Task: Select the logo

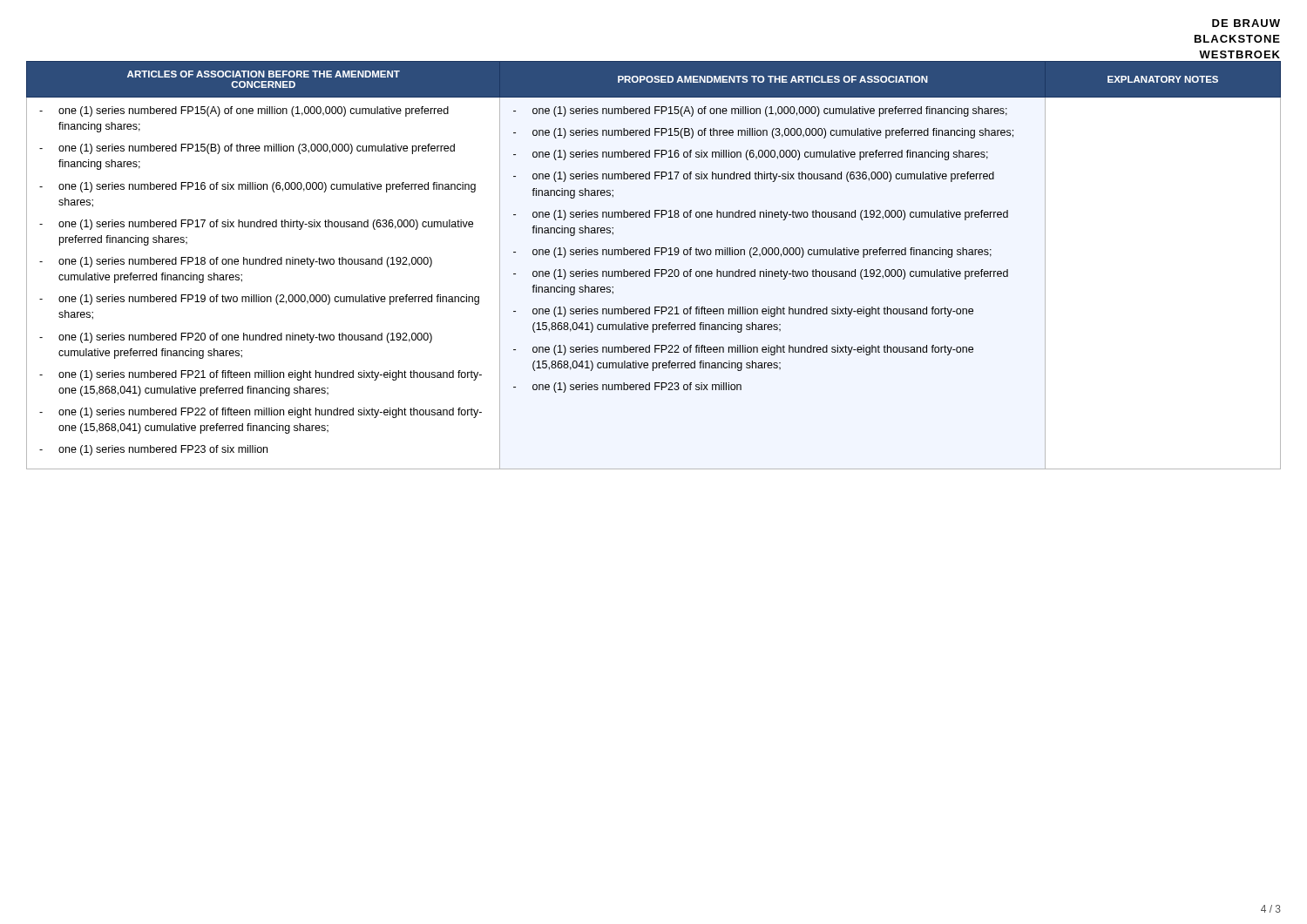Action: pyautogui.click(x=1234, y=39)
